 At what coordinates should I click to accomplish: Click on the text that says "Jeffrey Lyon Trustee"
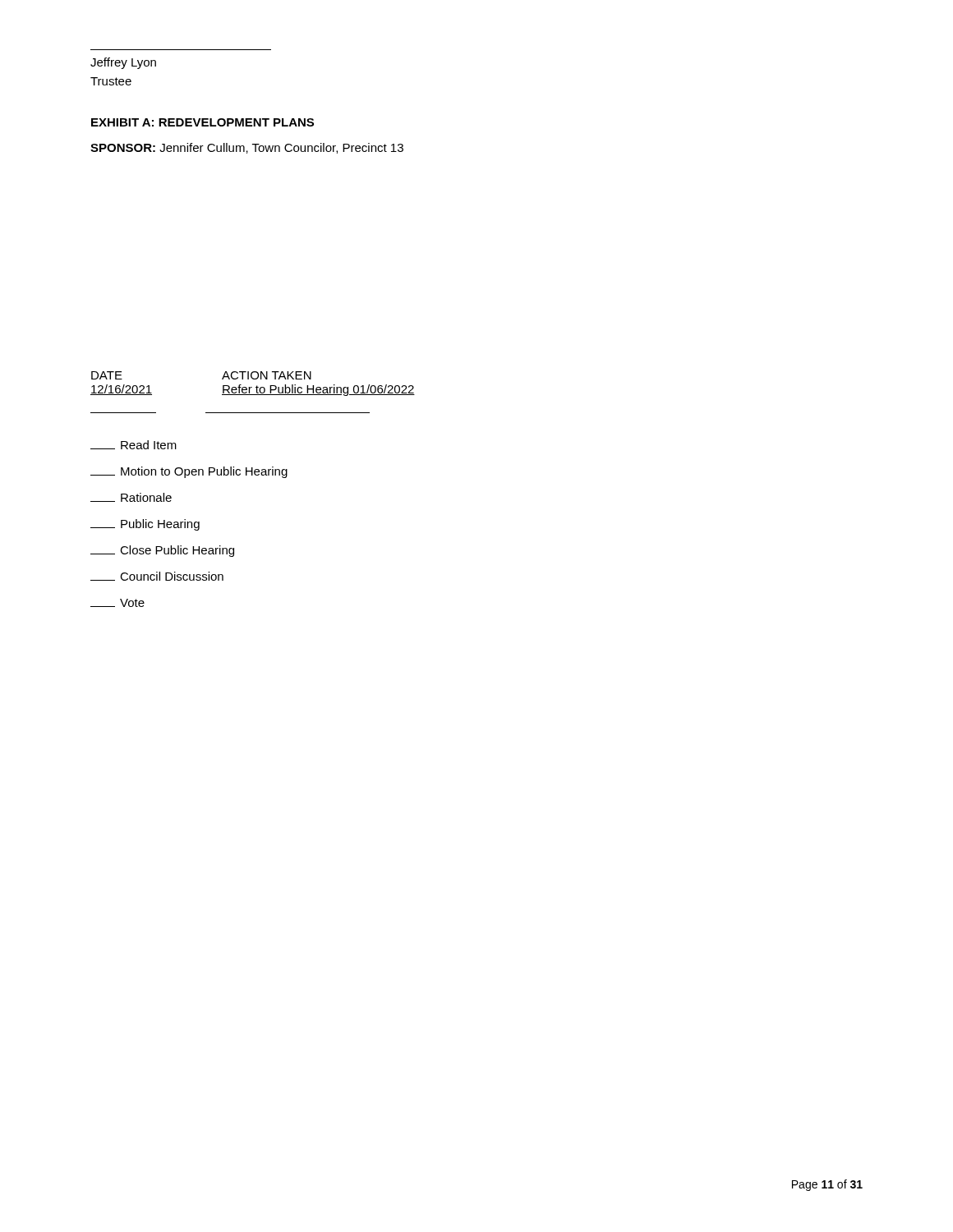click(x=123, y=63)
